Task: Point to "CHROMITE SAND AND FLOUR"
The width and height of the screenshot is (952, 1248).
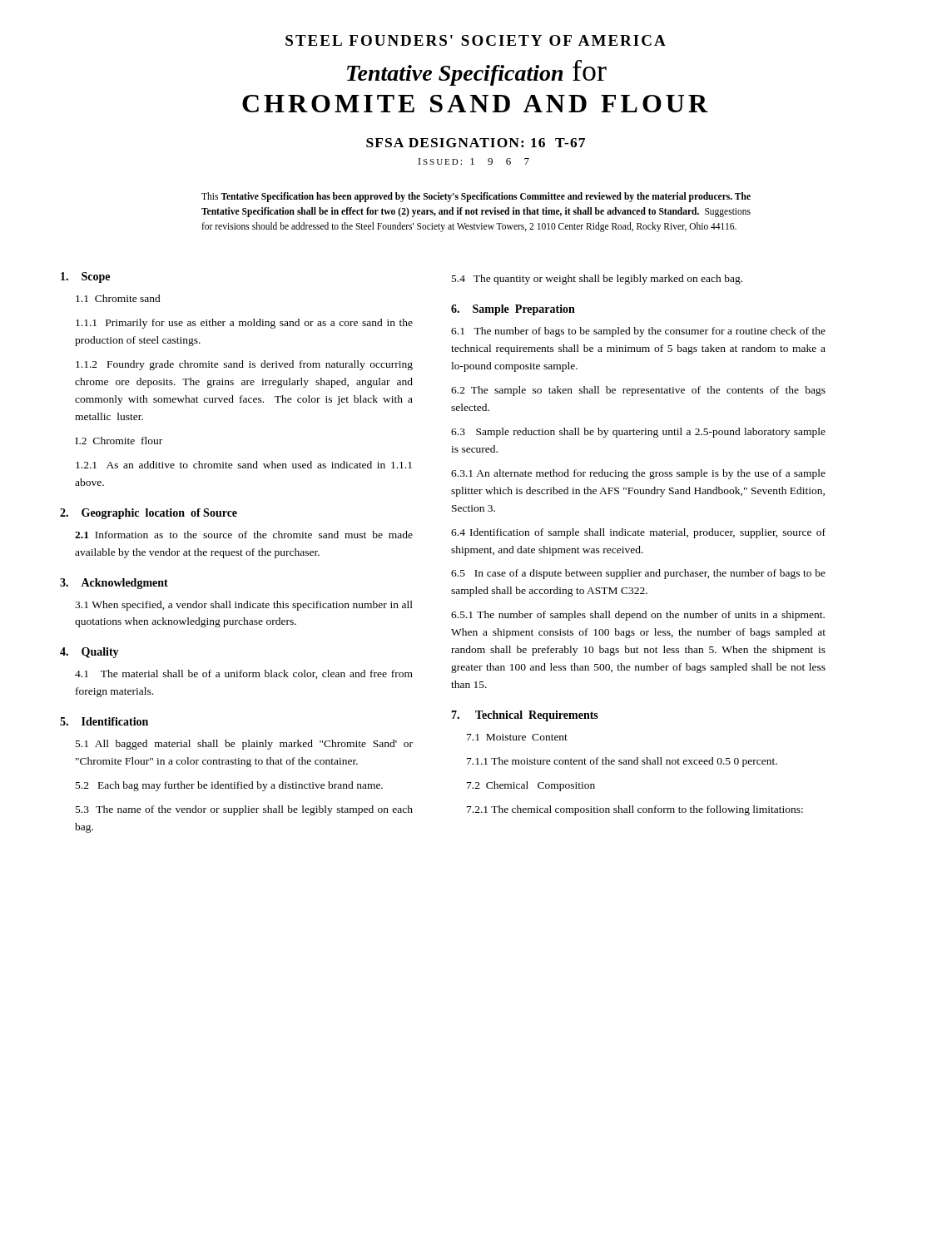Action: click(x=476, y=103)
